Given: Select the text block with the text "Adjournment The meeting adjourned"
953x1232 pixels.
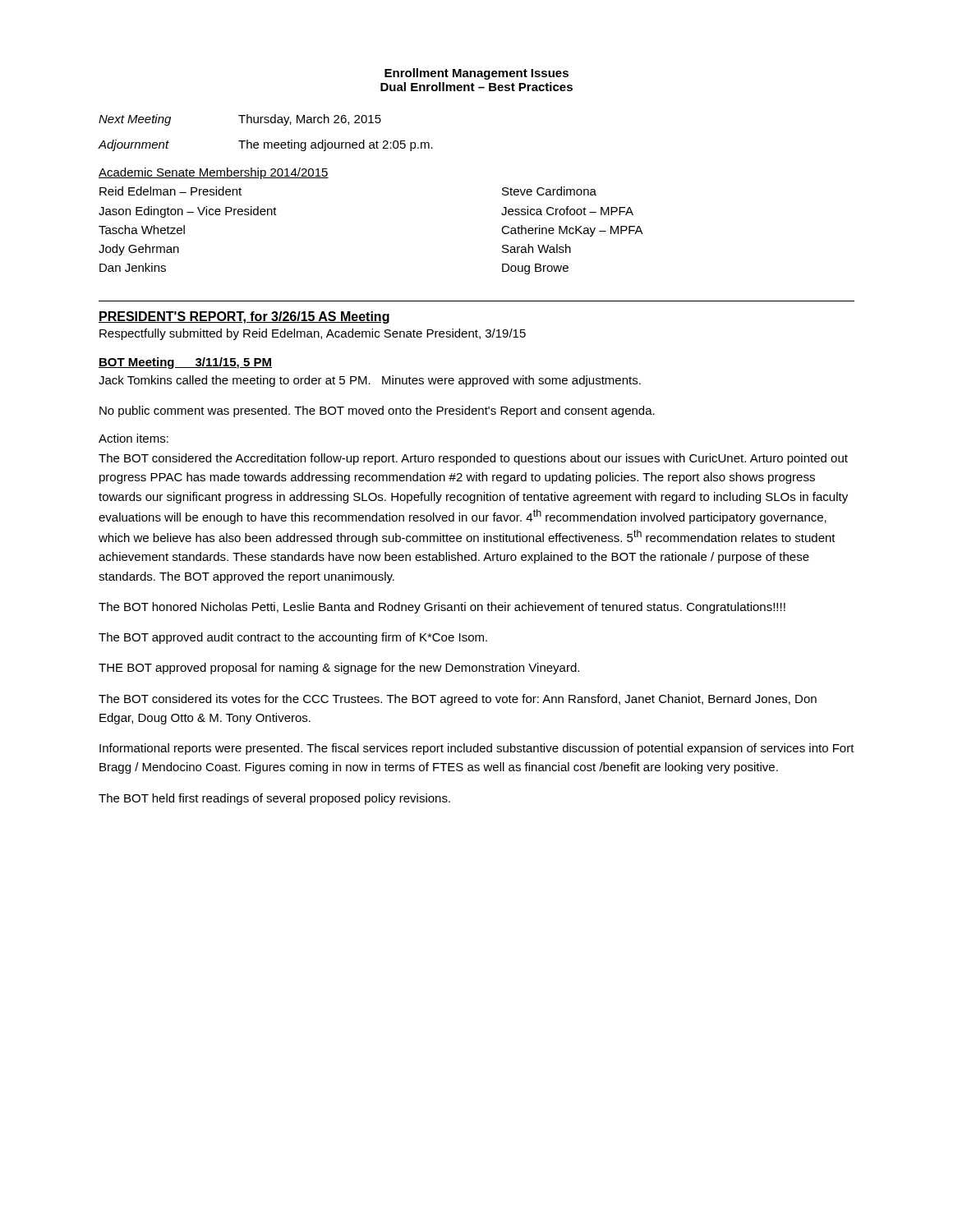Looking at the screenshot, I should pos(265,145).
